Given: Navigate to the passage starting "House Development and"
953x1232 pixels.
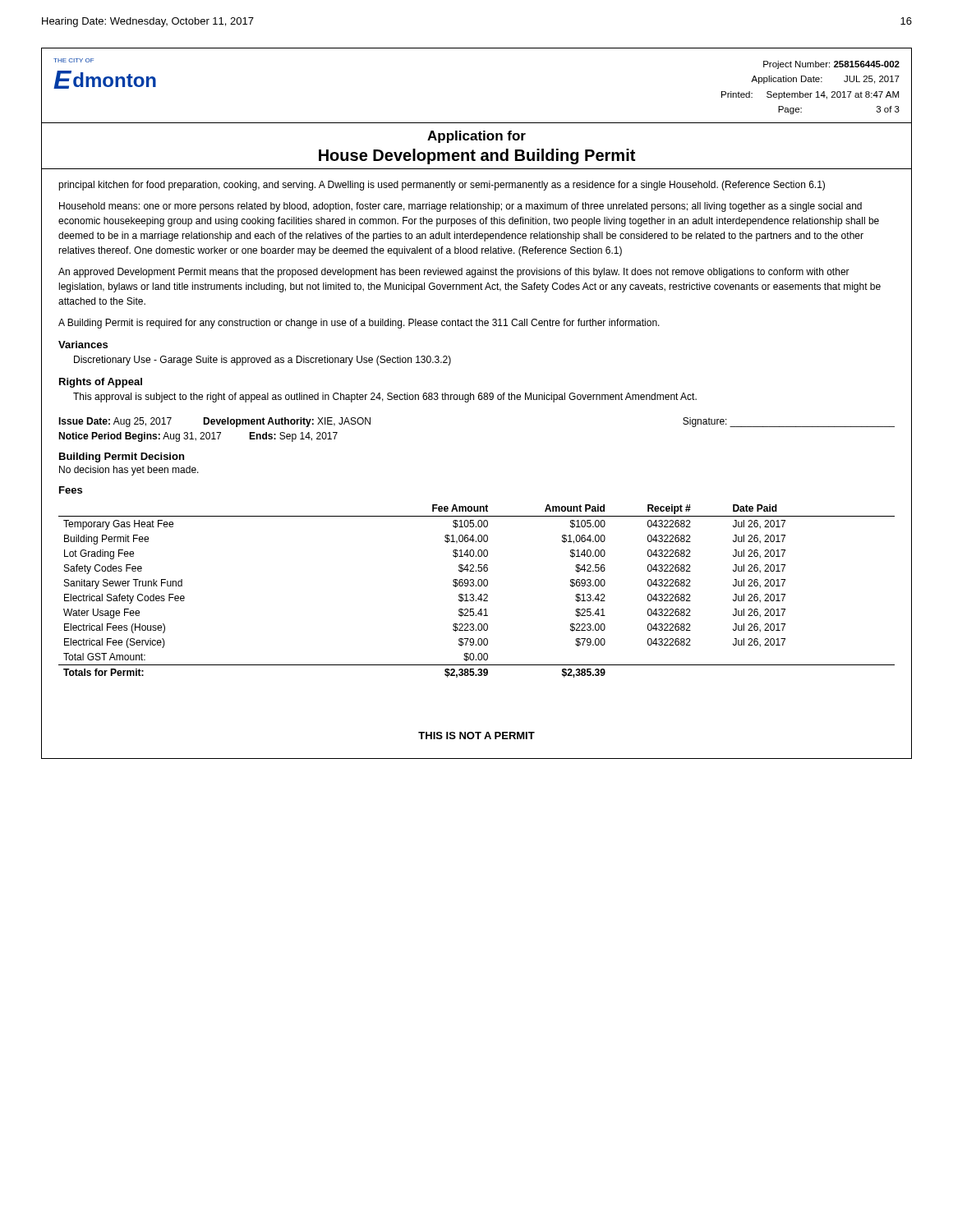Looking at the screenshot, I should (476, 155).
